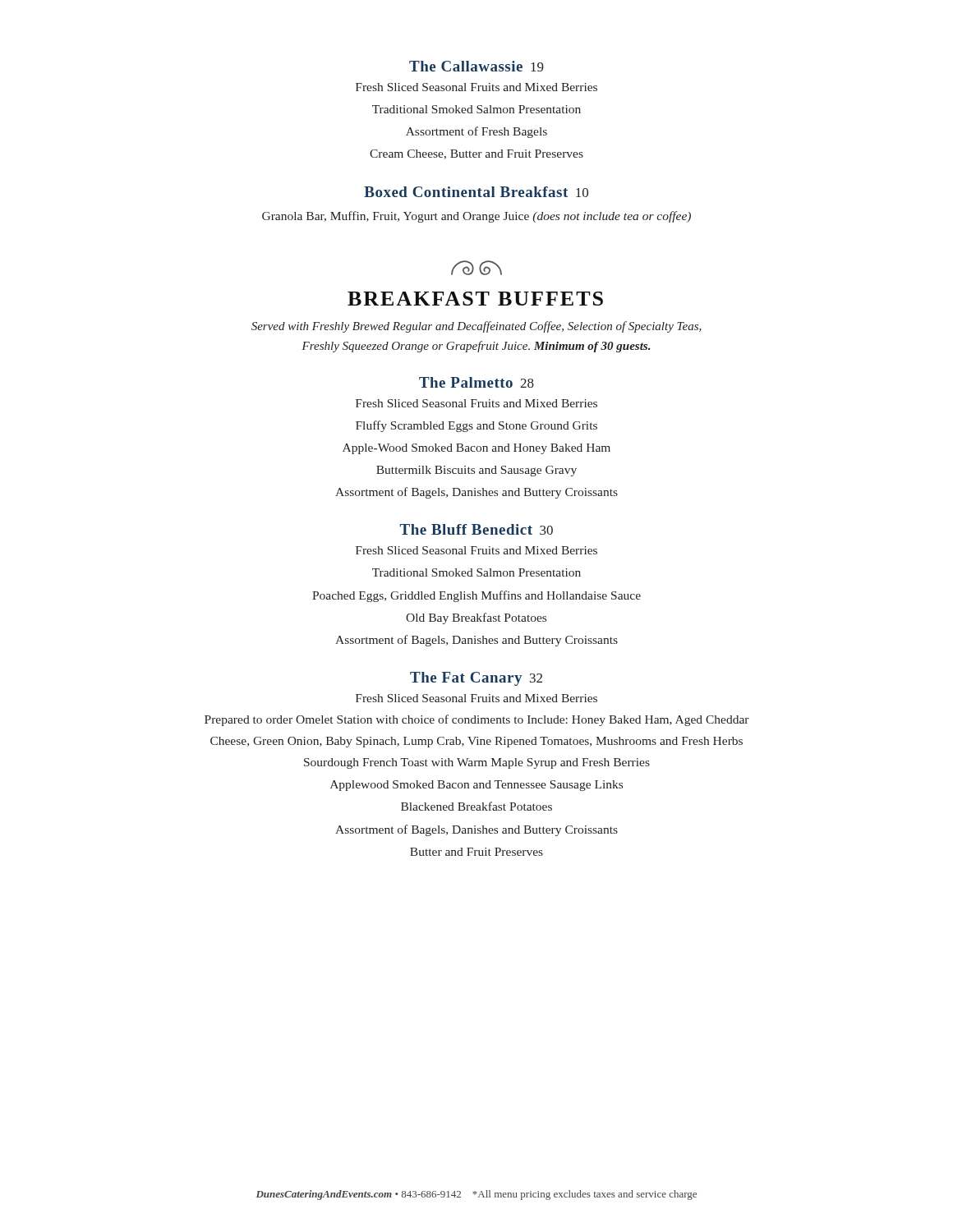Click on the block starting "Poached Eggs, Griddled English Muffins and Hollandaise"

[x=476, y=595]
